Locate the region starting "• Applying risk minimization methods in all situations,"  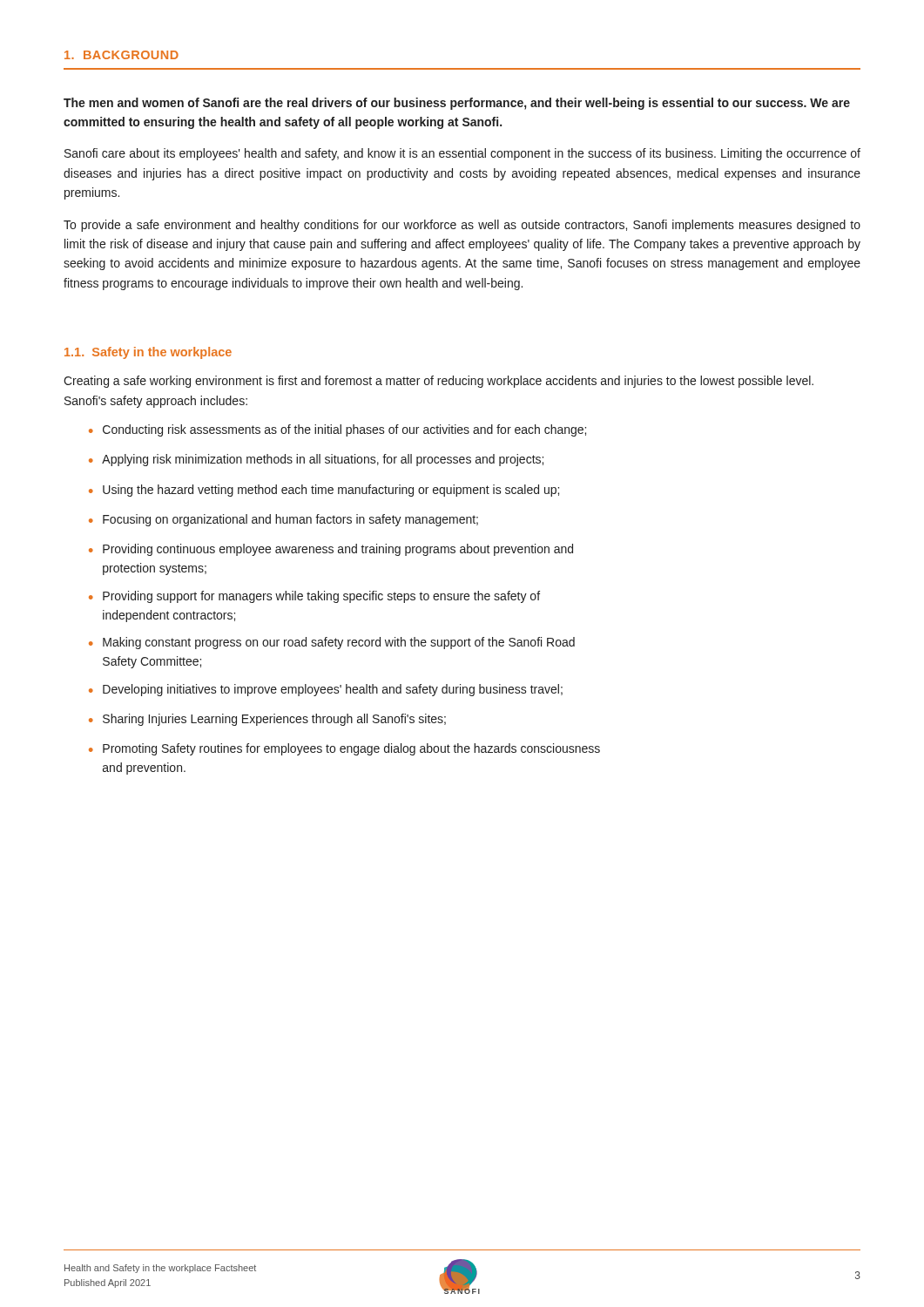(x=316, y=461)
